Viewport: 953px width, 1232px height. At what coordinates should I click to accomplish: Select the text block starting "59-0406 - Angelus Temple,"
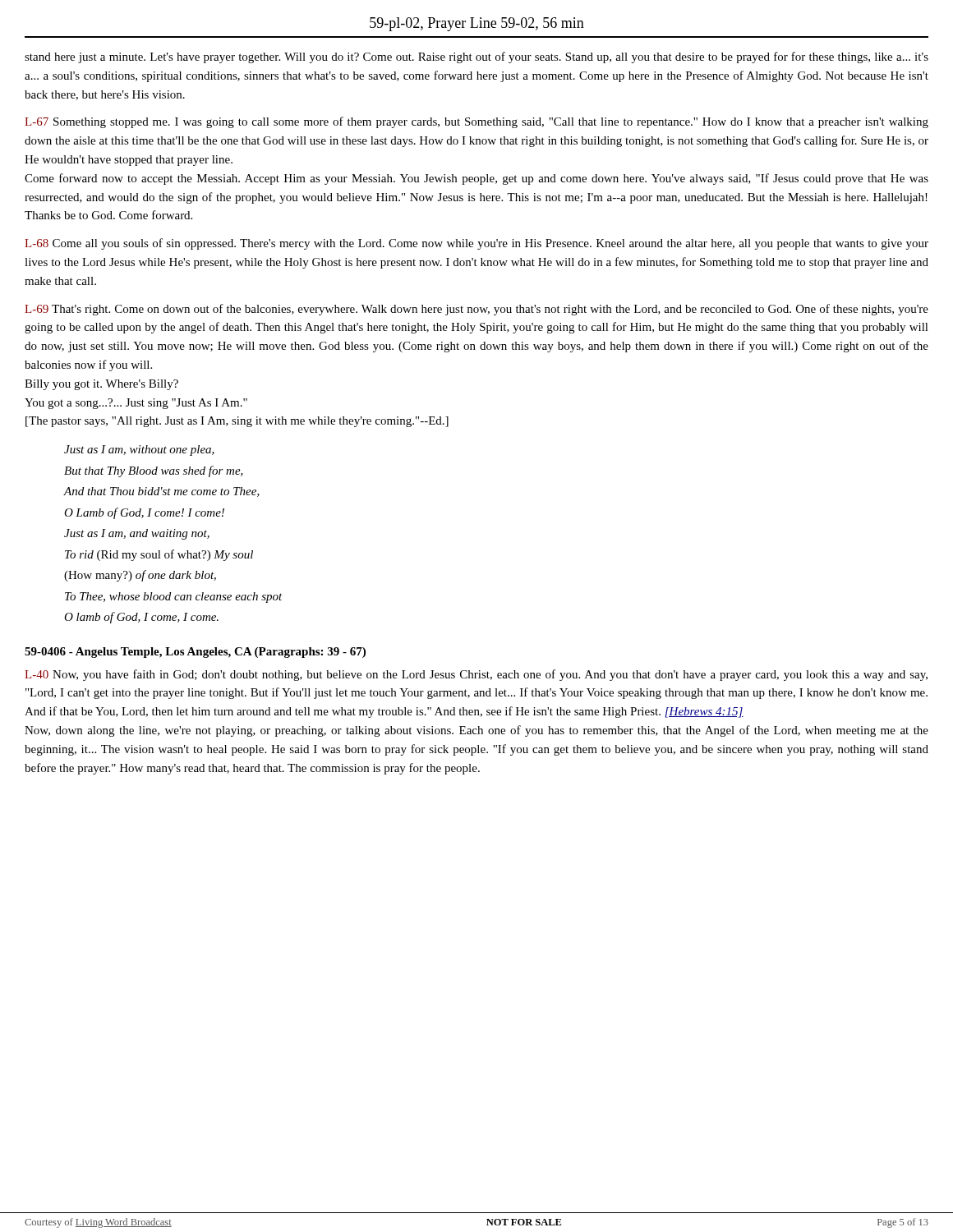point(196,651)
